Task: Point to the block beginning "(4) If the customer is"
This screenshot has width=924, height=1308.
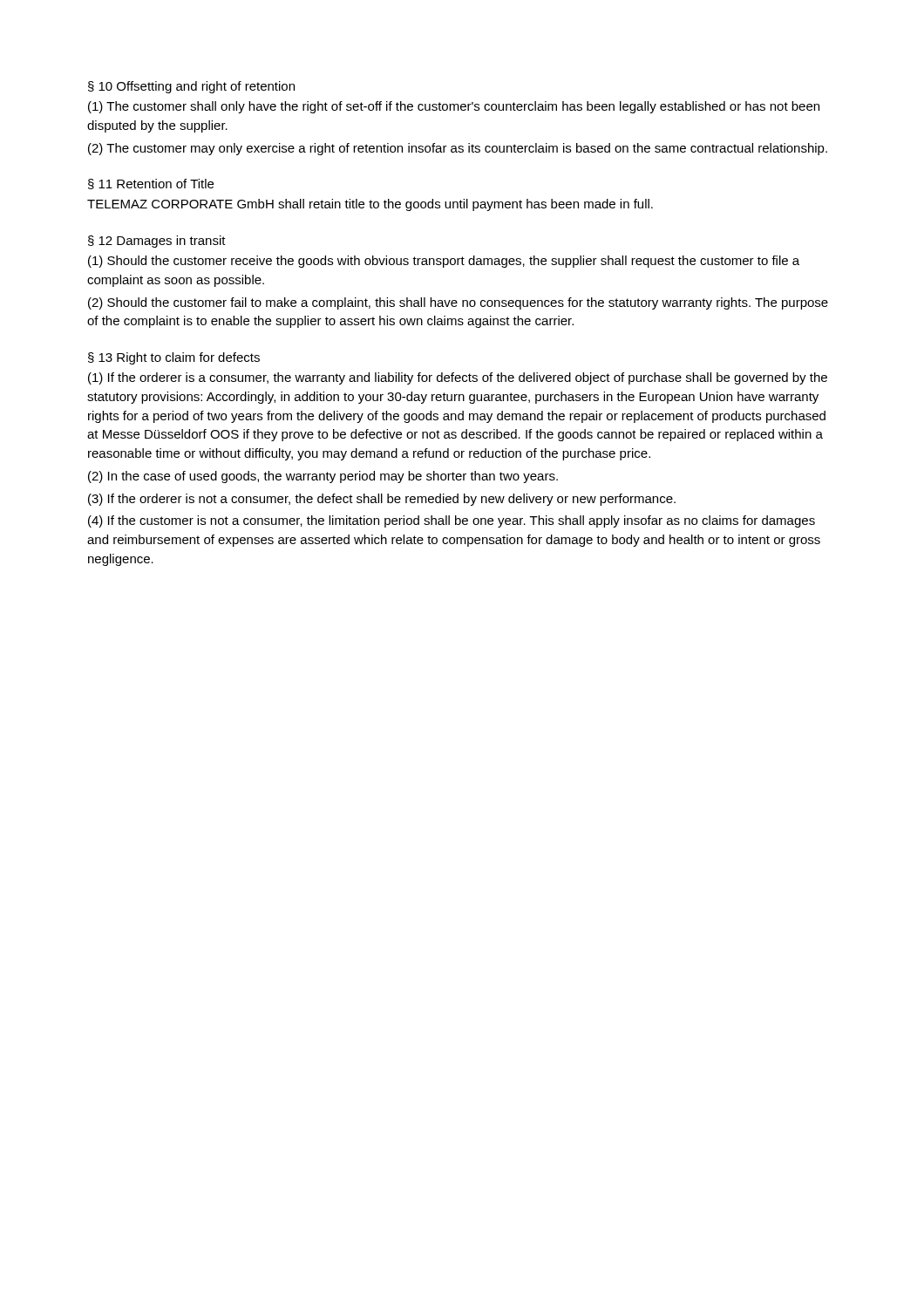Action: coord(454,539)
